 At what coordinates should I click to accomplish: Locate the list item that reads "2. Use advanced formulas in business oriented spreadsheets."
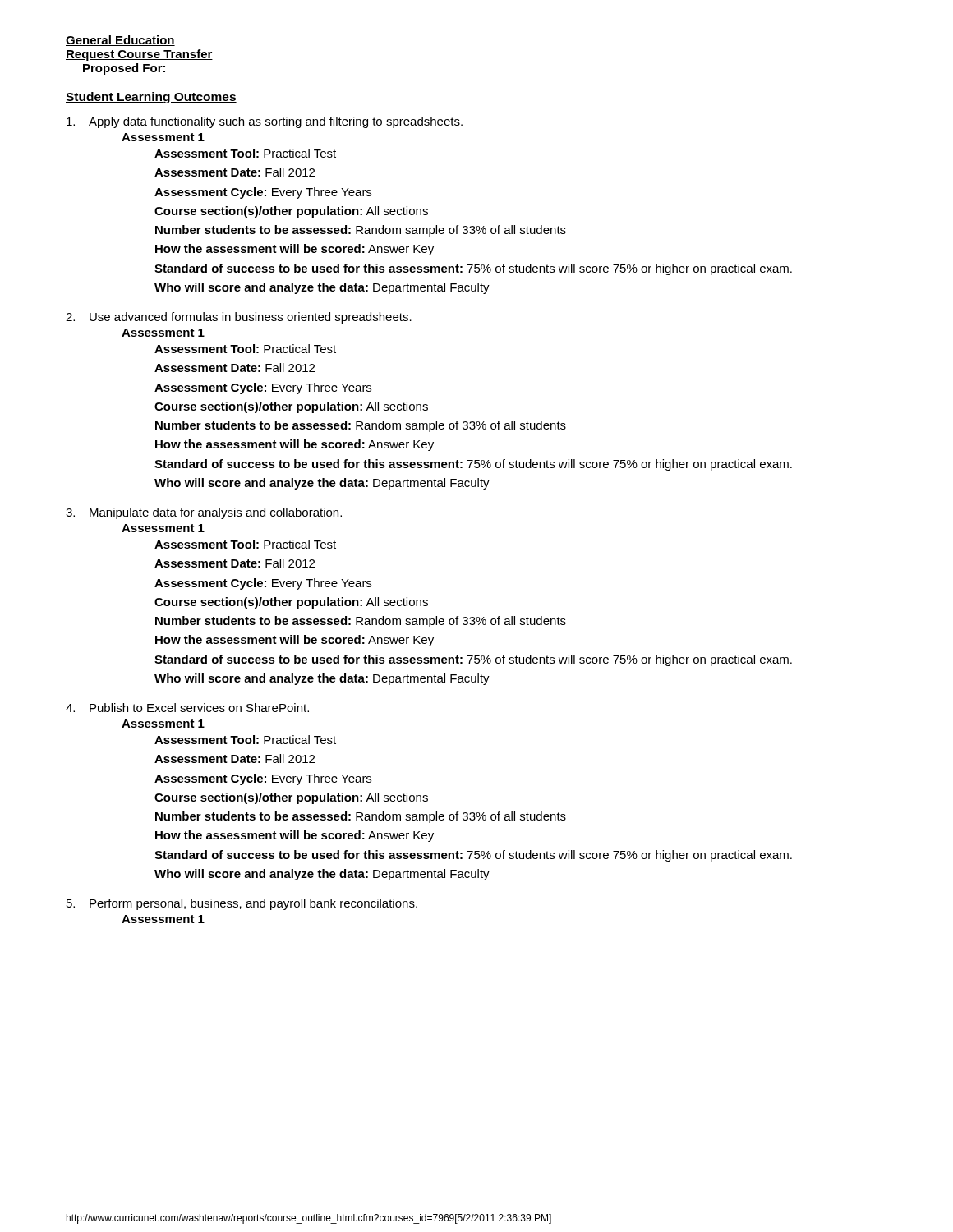[x=239, y=318]
